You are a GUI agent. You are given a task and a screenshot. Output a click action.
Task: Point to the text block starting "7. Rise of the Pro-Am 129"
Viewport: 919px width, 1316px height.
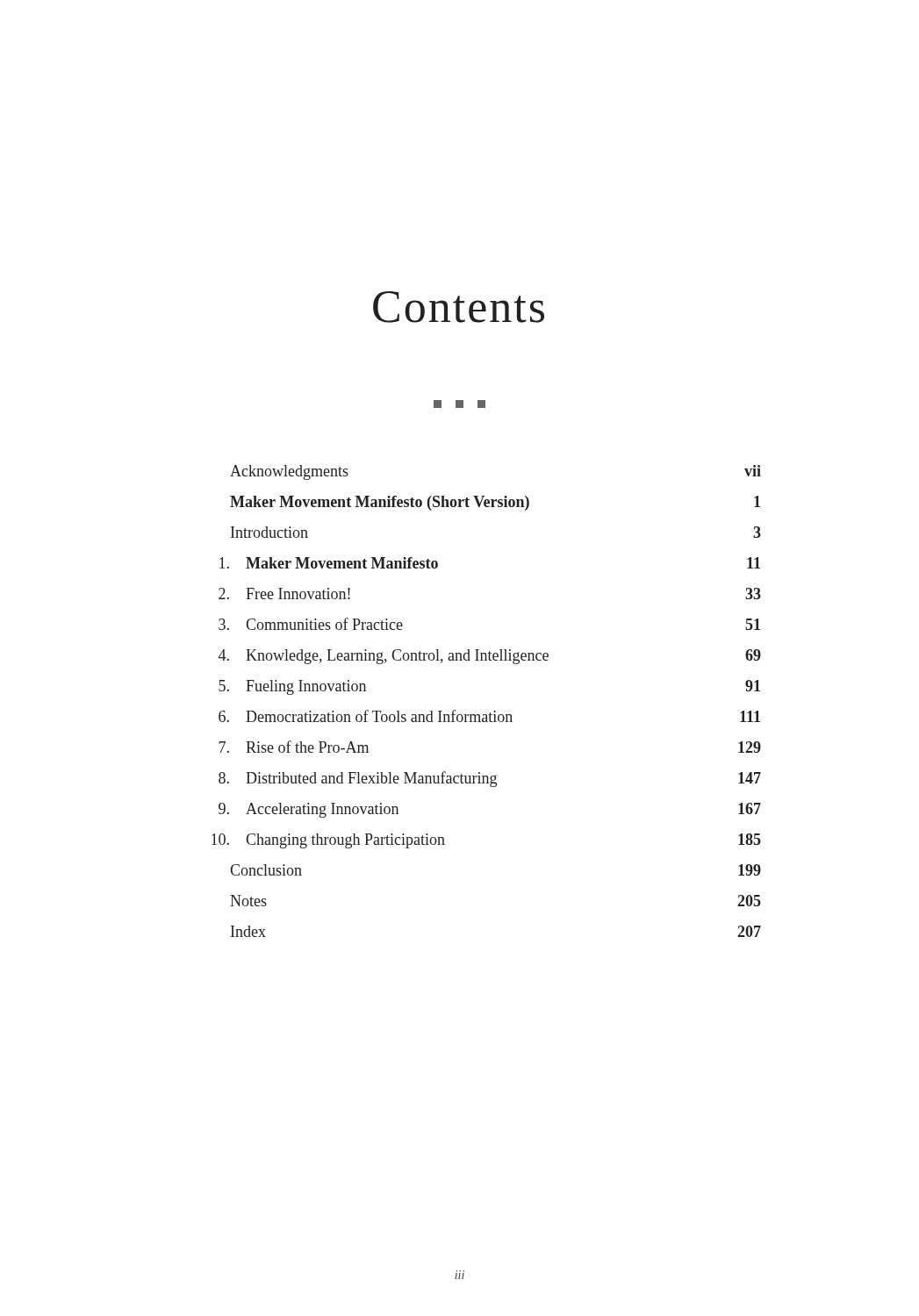pos(304,746)
